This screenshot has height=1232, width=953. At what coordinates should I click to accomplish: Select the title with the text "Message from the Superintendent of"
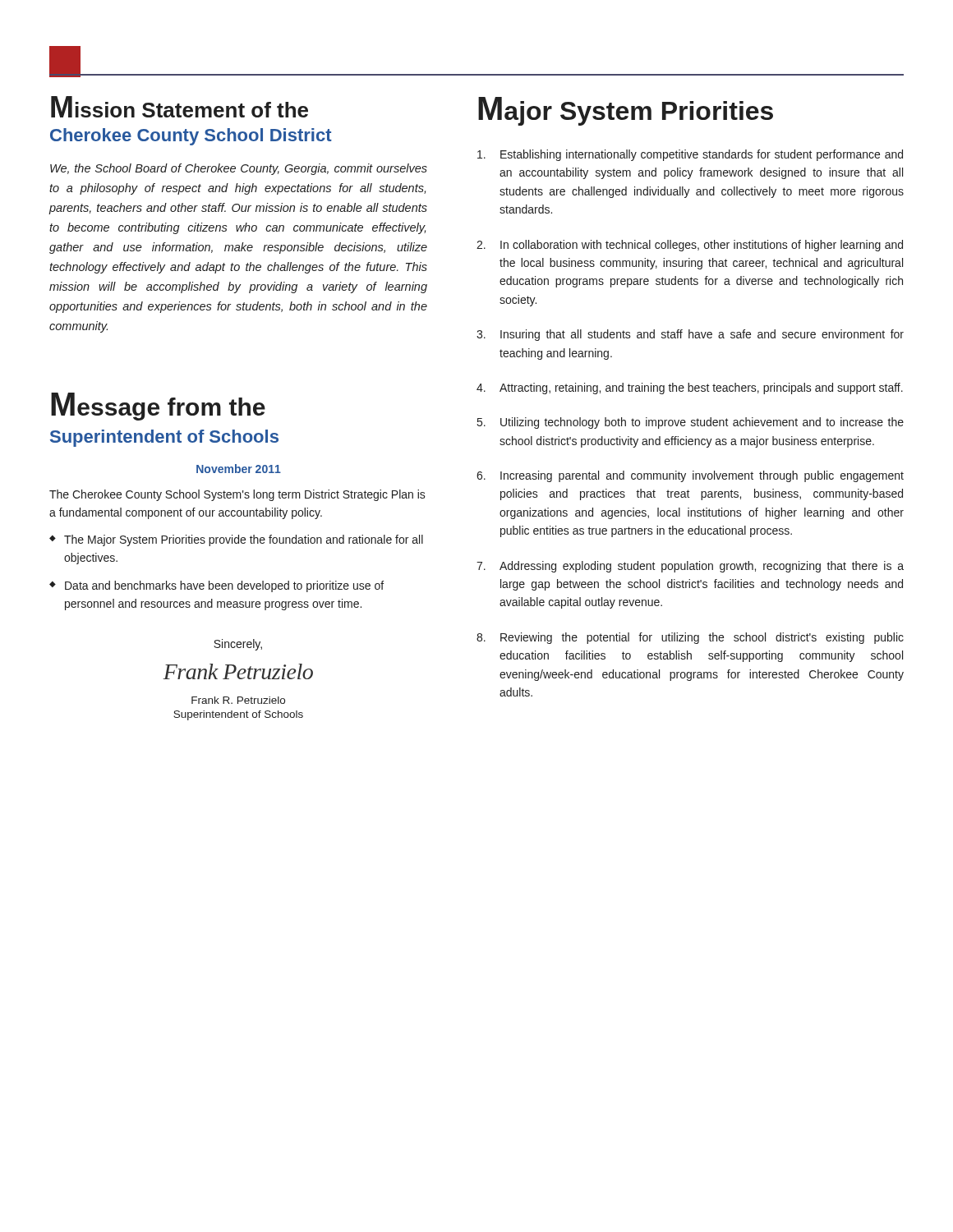coord(238,417)
